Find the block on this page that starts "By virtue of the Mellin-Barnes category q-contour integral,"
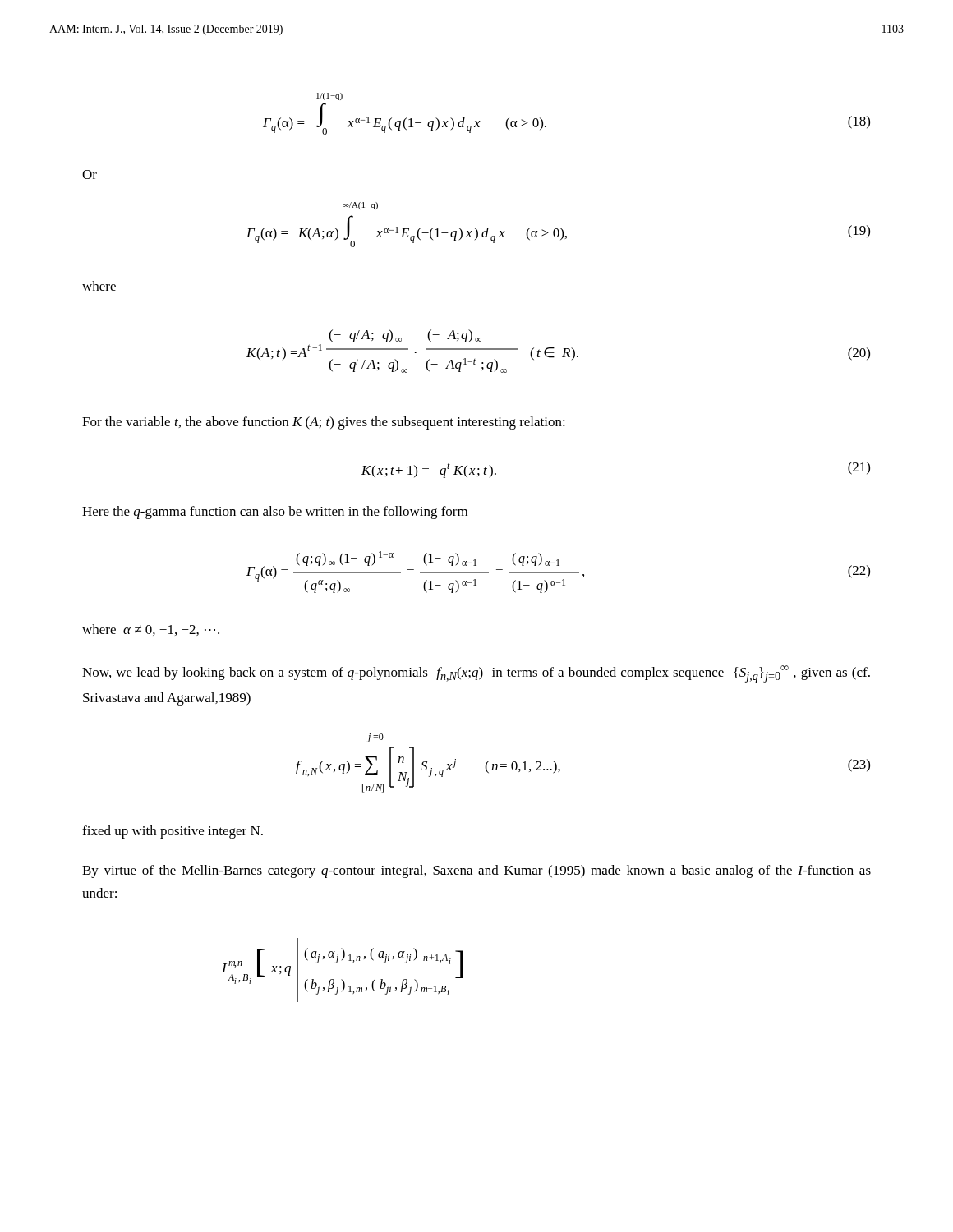Image resolution: width=953 pixels, height=1232 pixels. 476,881
